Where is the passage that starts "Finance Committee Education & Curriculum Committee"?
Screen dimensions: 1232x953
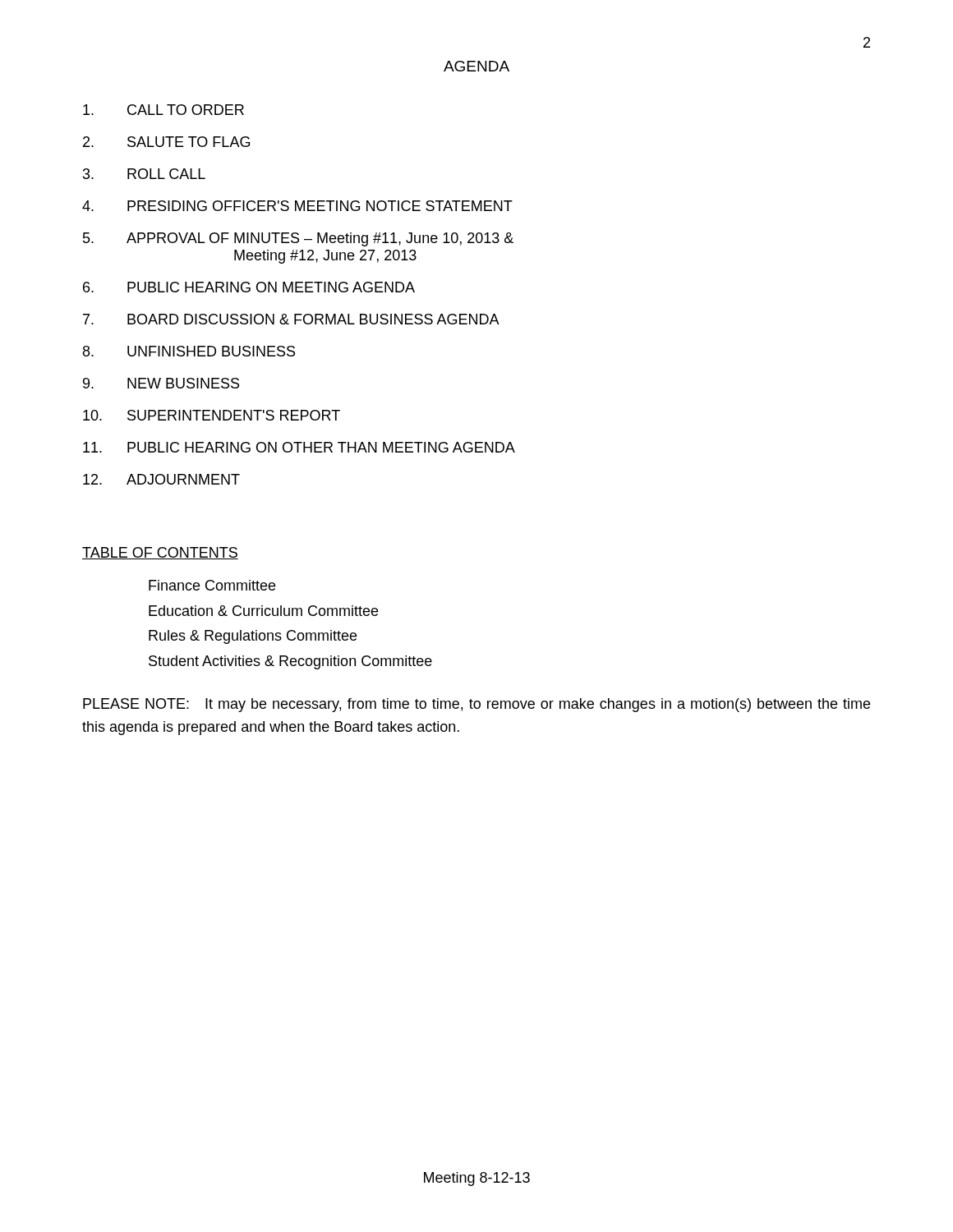290,623
